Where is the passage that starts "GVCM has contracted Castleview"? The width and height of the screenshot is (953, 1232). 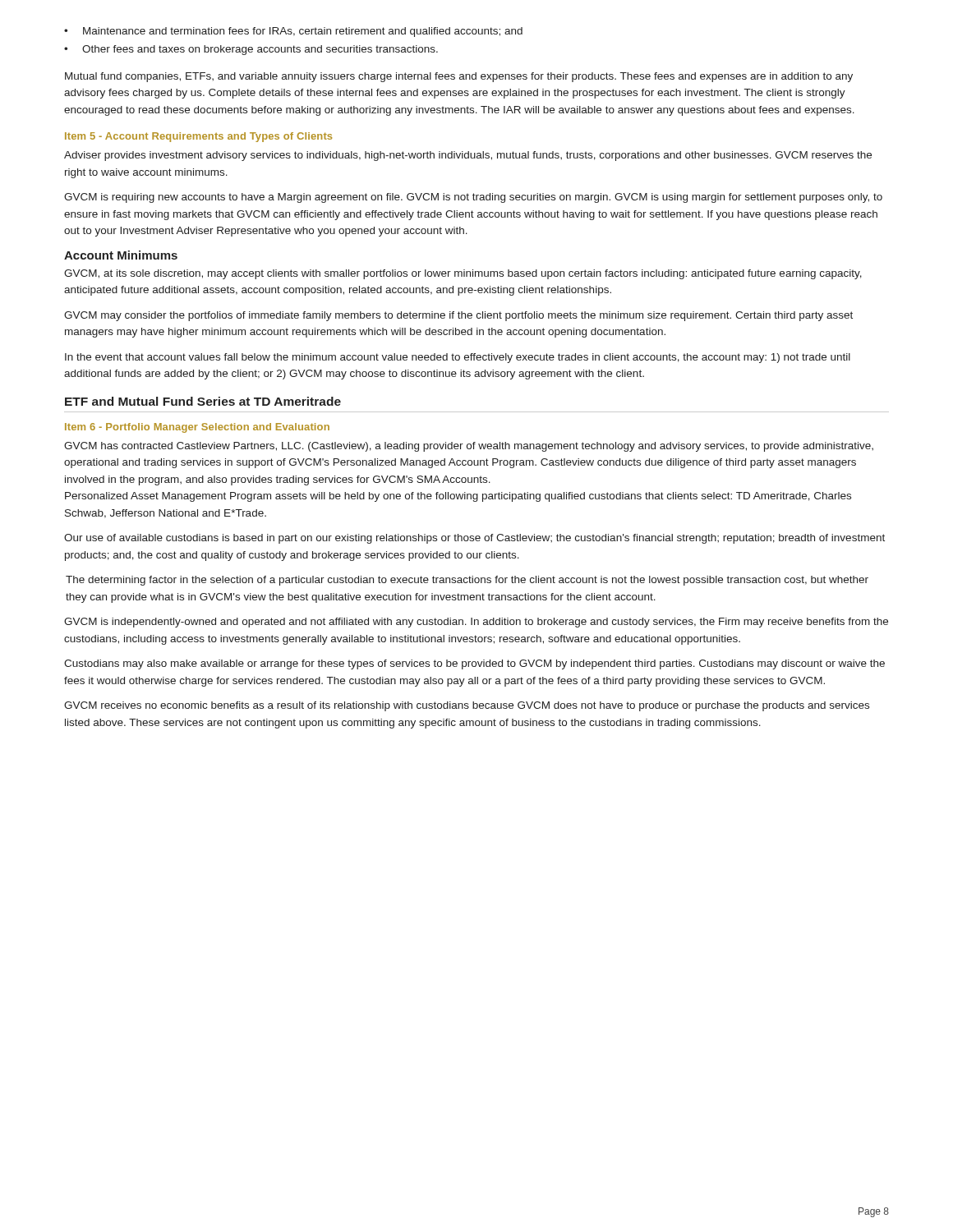469,479
